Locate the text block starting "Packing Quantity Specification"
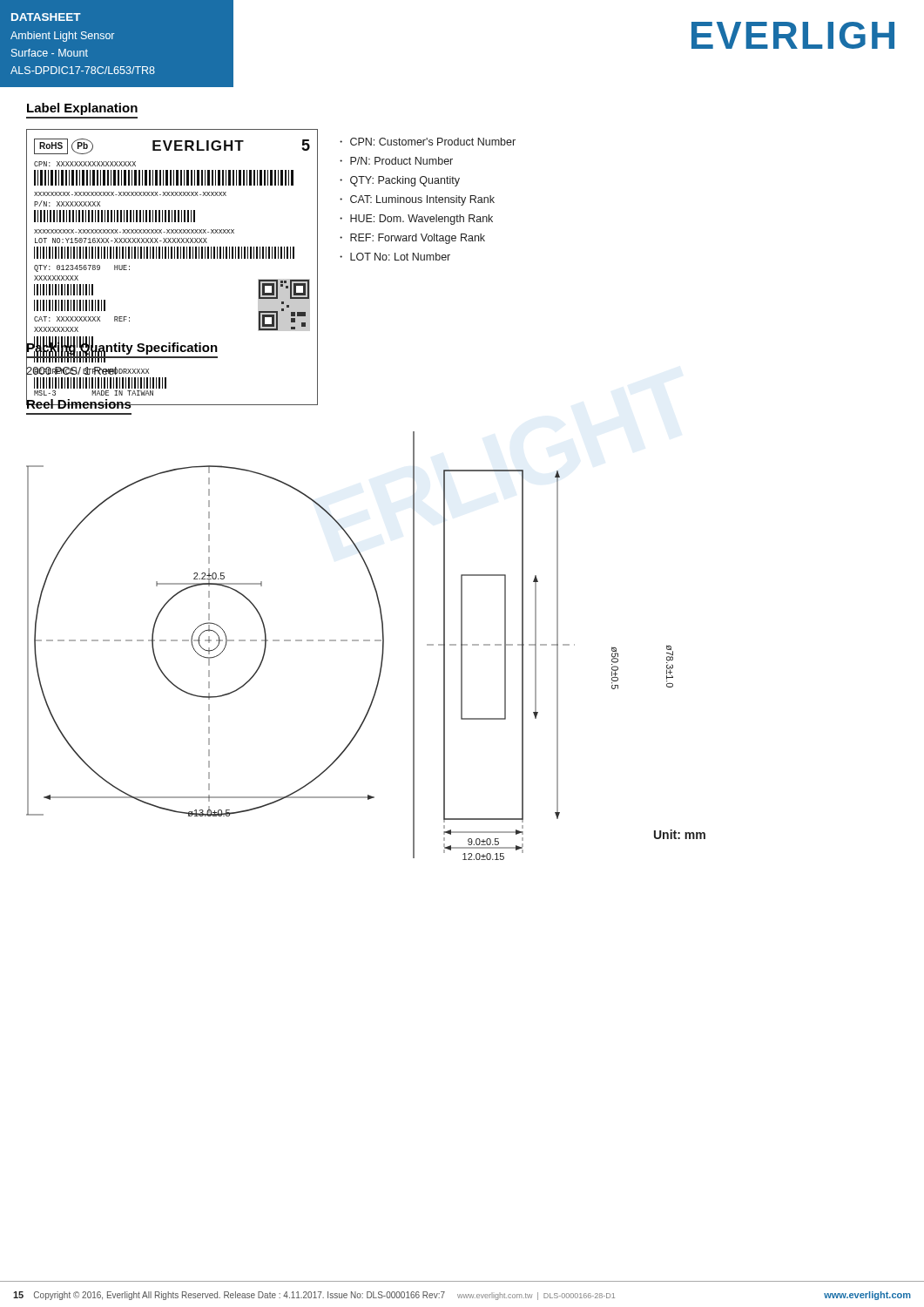The width and height of the screenshot is (924, 1307). click(x=122, y=348)
